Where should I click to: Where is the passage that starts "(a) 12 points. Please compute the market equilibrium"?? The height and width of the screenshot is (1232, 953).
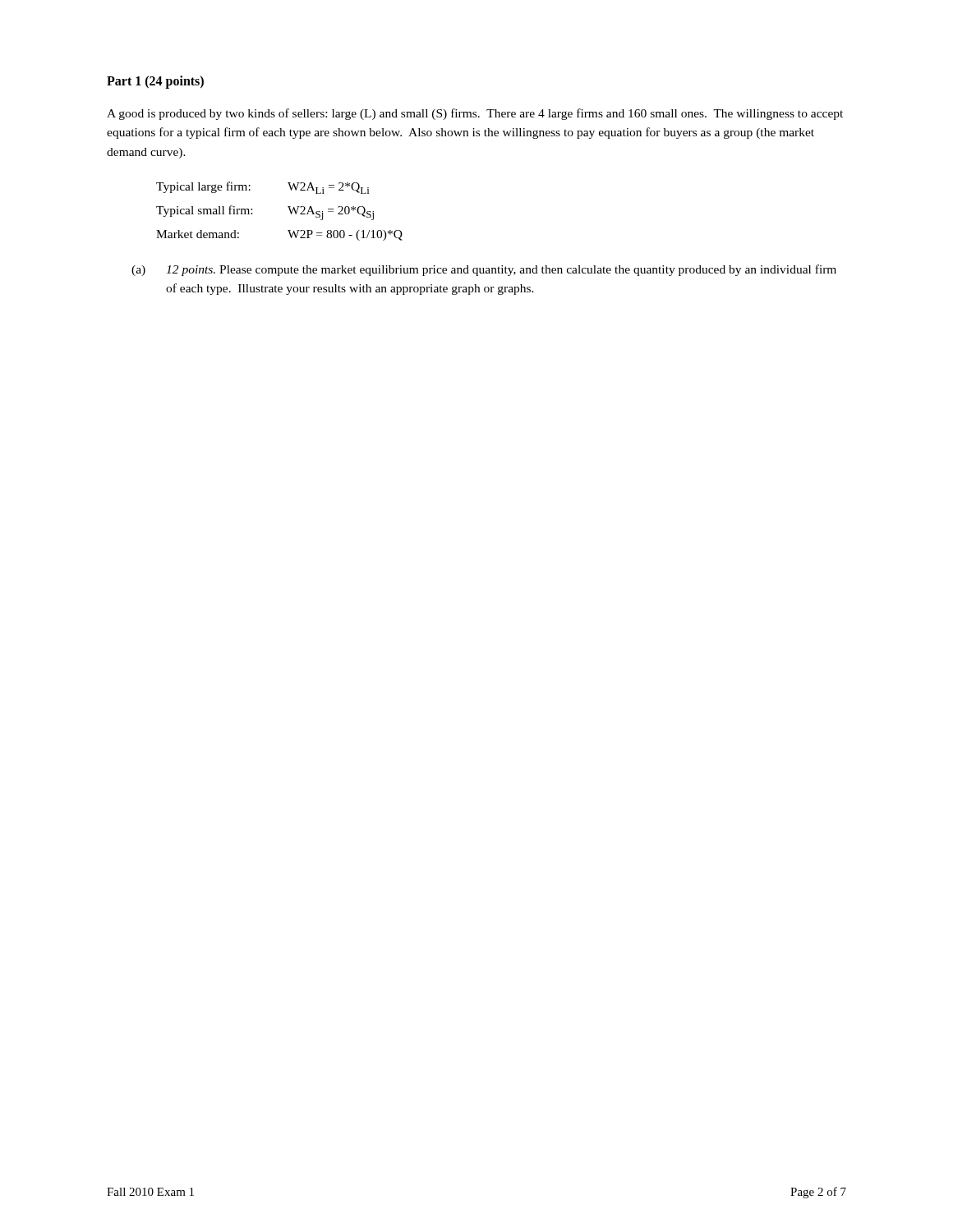point(489,279)
